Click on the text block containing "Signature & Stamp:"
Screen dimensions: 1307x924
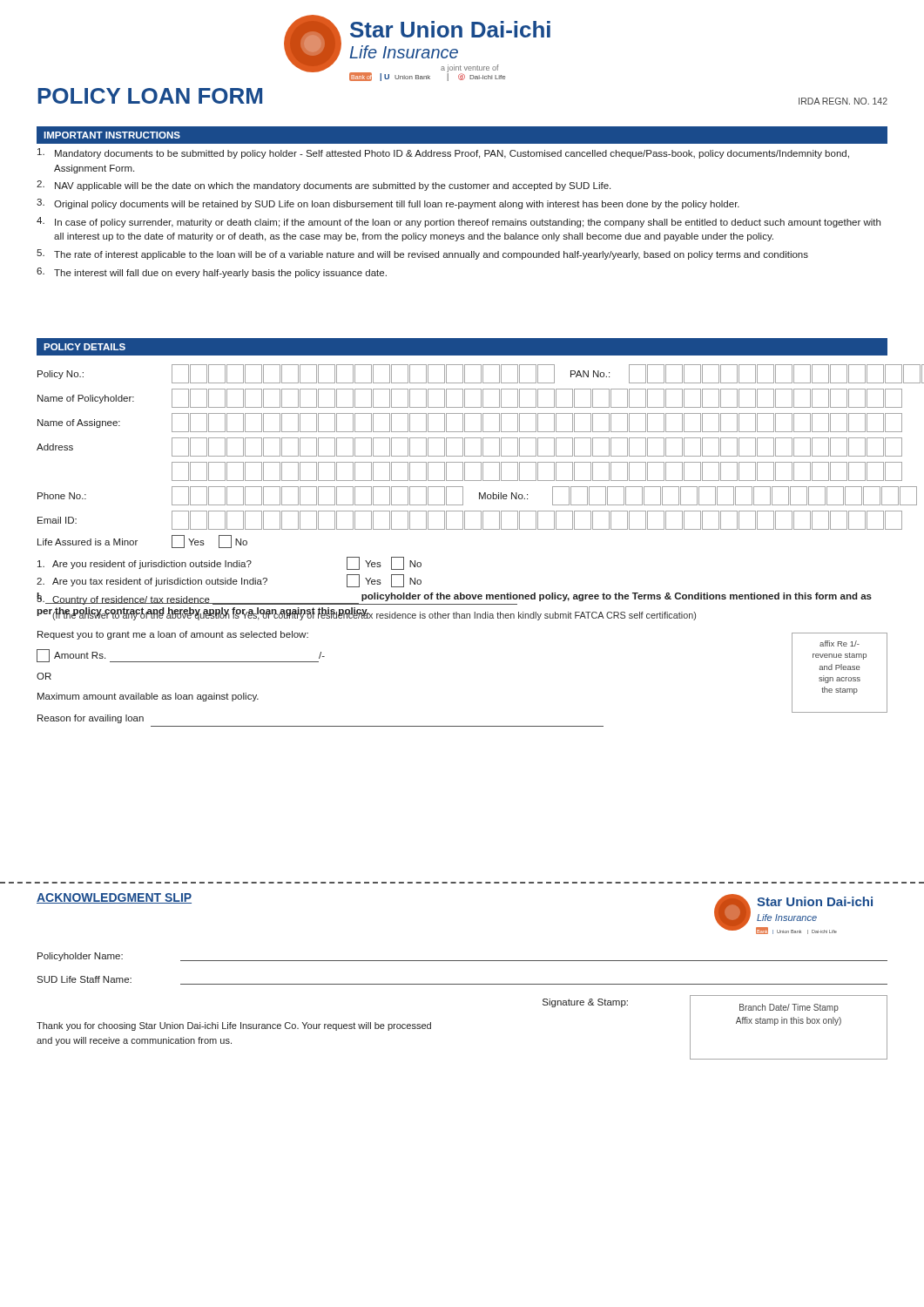(x=333, y=1020)
